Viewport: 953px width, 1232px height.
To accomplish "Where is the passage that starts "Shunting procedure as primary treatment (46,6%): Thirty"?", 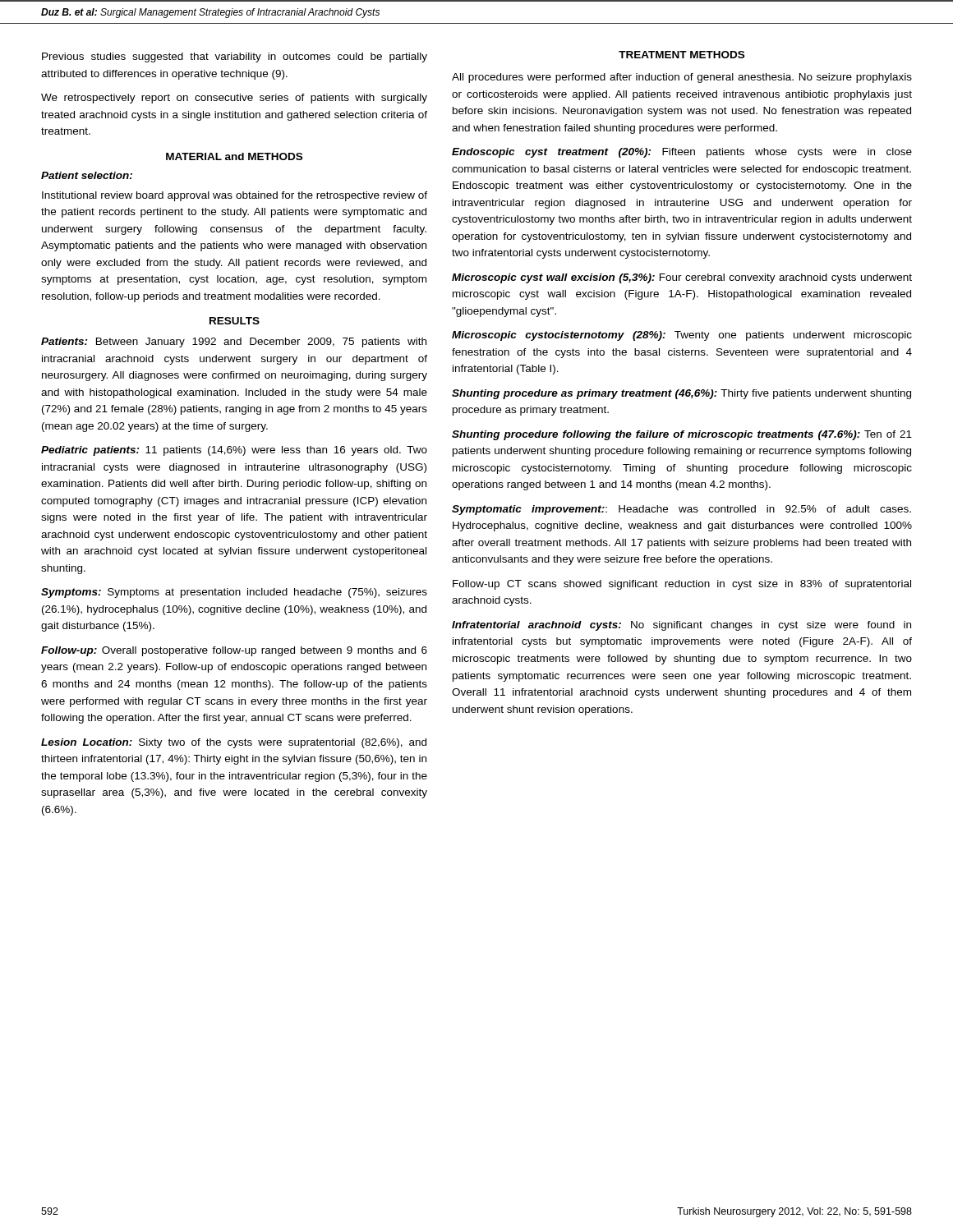I will [682, 401].
